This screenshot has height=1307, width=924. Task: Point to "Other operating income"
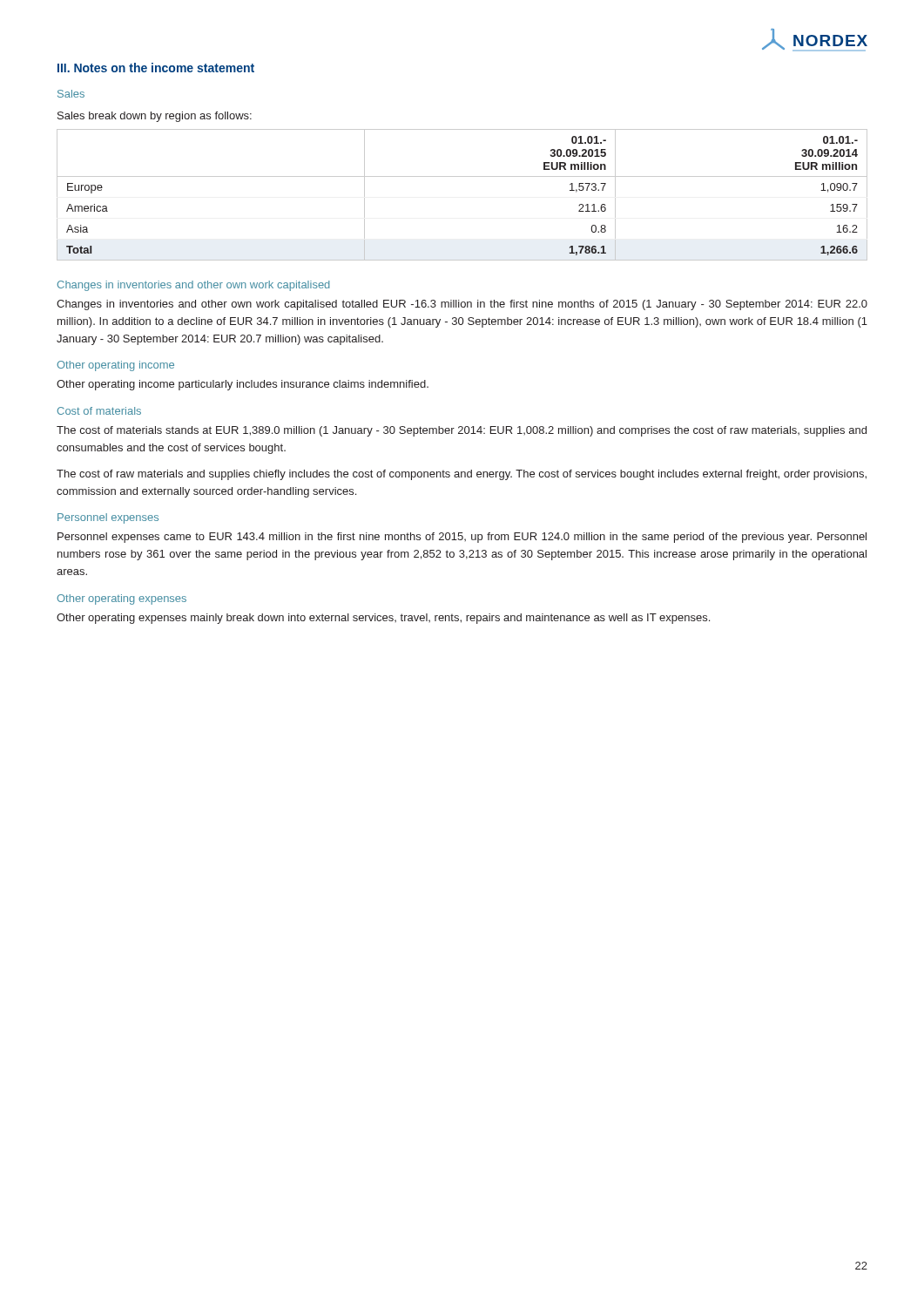116,365
